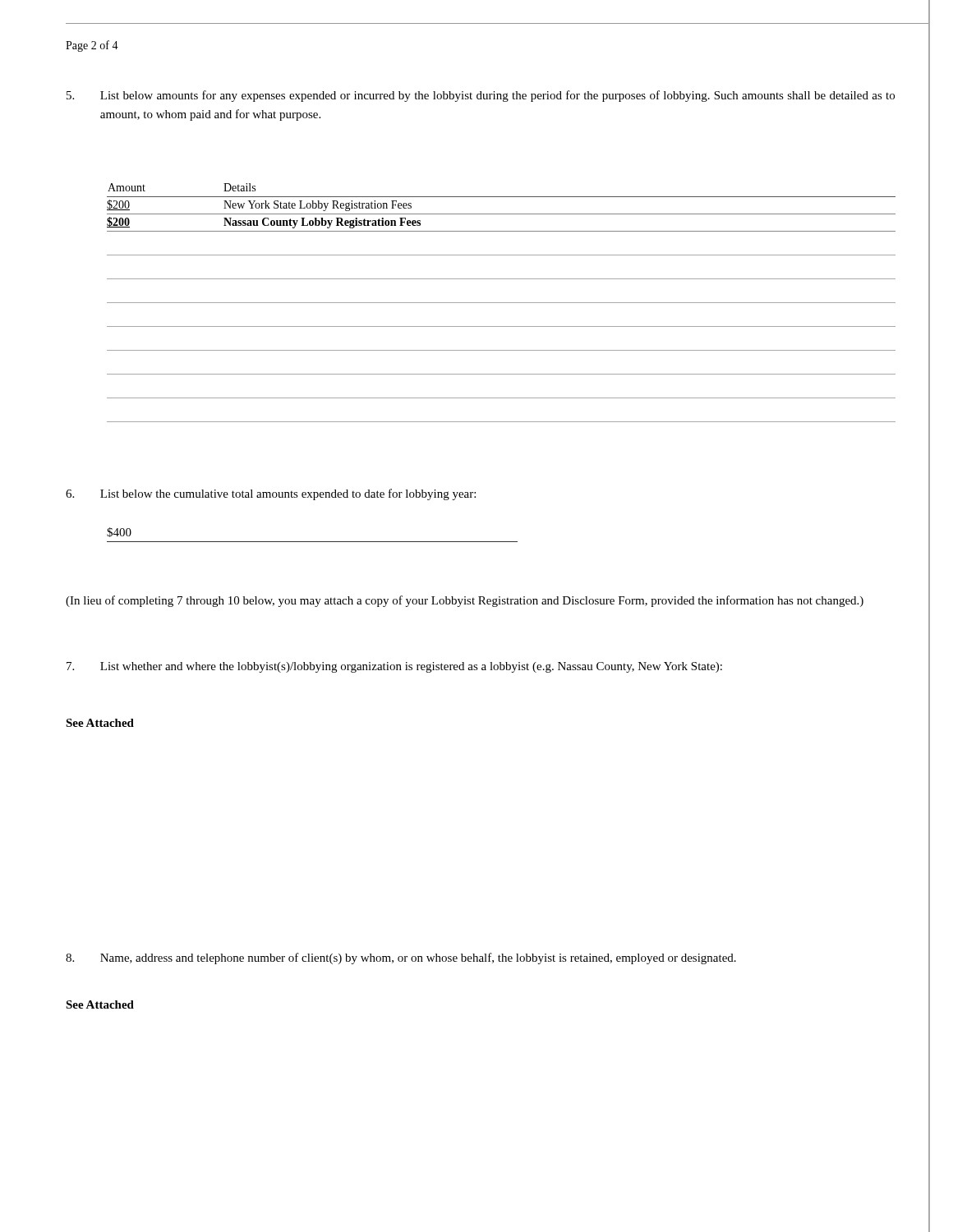This screenshot has height=1232, width=953.
Task: Click on the region starting "Name, address and telephone number"
Action: tap(481, 958)
